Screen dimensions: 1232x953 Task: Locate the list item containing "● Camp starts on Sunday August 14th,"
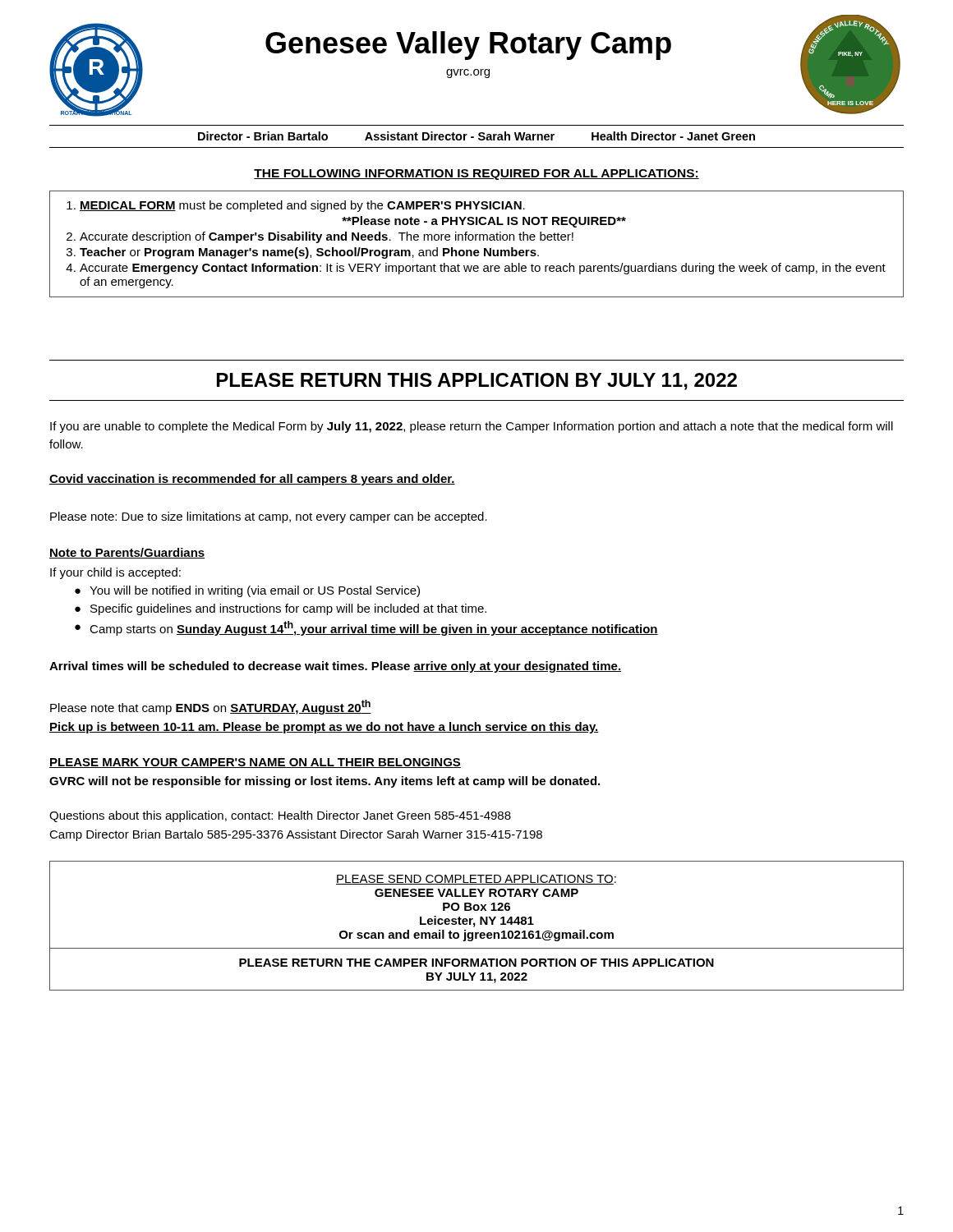[x=366, y=628]
